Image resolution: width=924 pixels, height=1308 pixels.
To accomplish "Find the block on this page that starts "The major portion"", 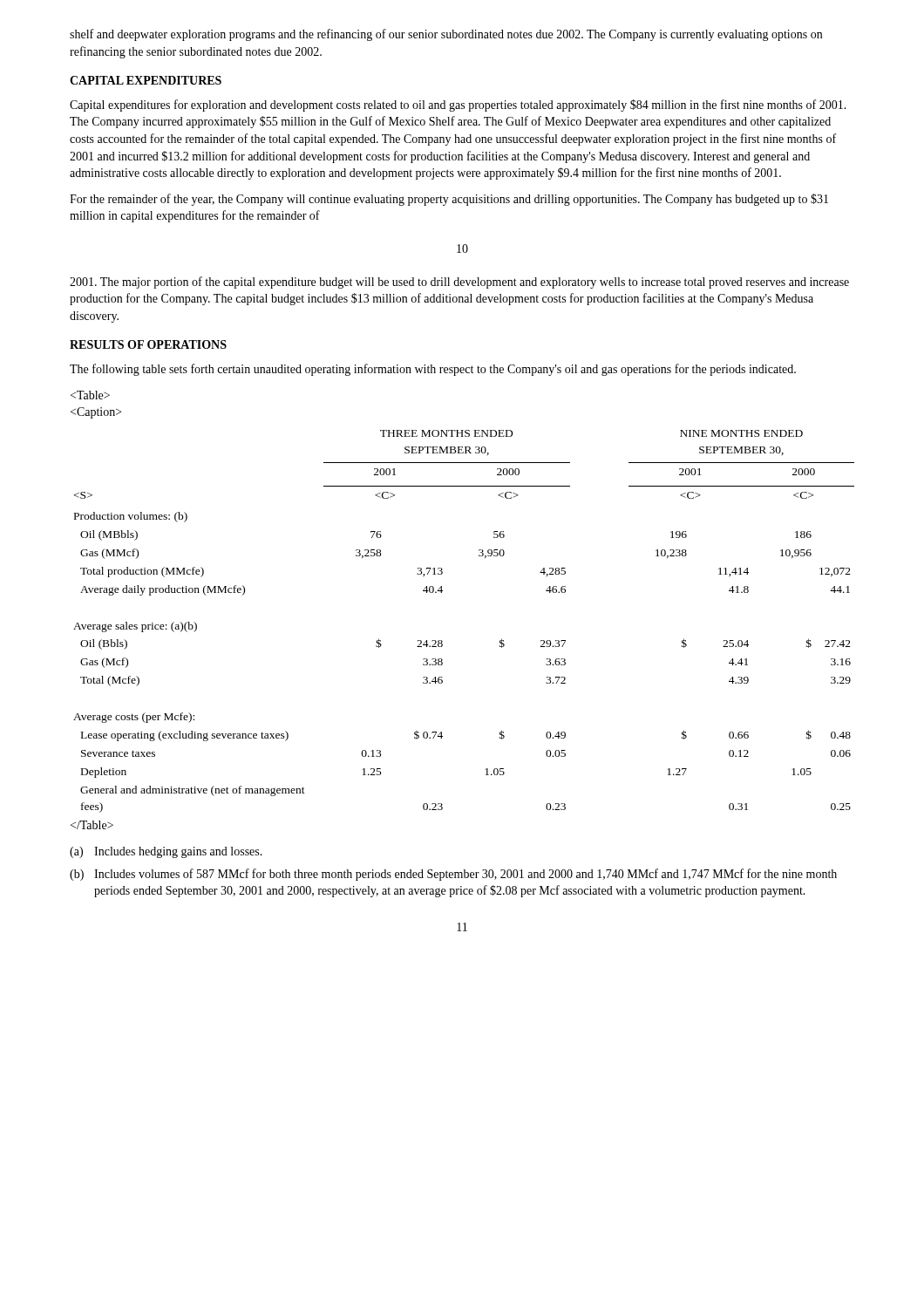I will pyautogui.click(x=460, y=299).
